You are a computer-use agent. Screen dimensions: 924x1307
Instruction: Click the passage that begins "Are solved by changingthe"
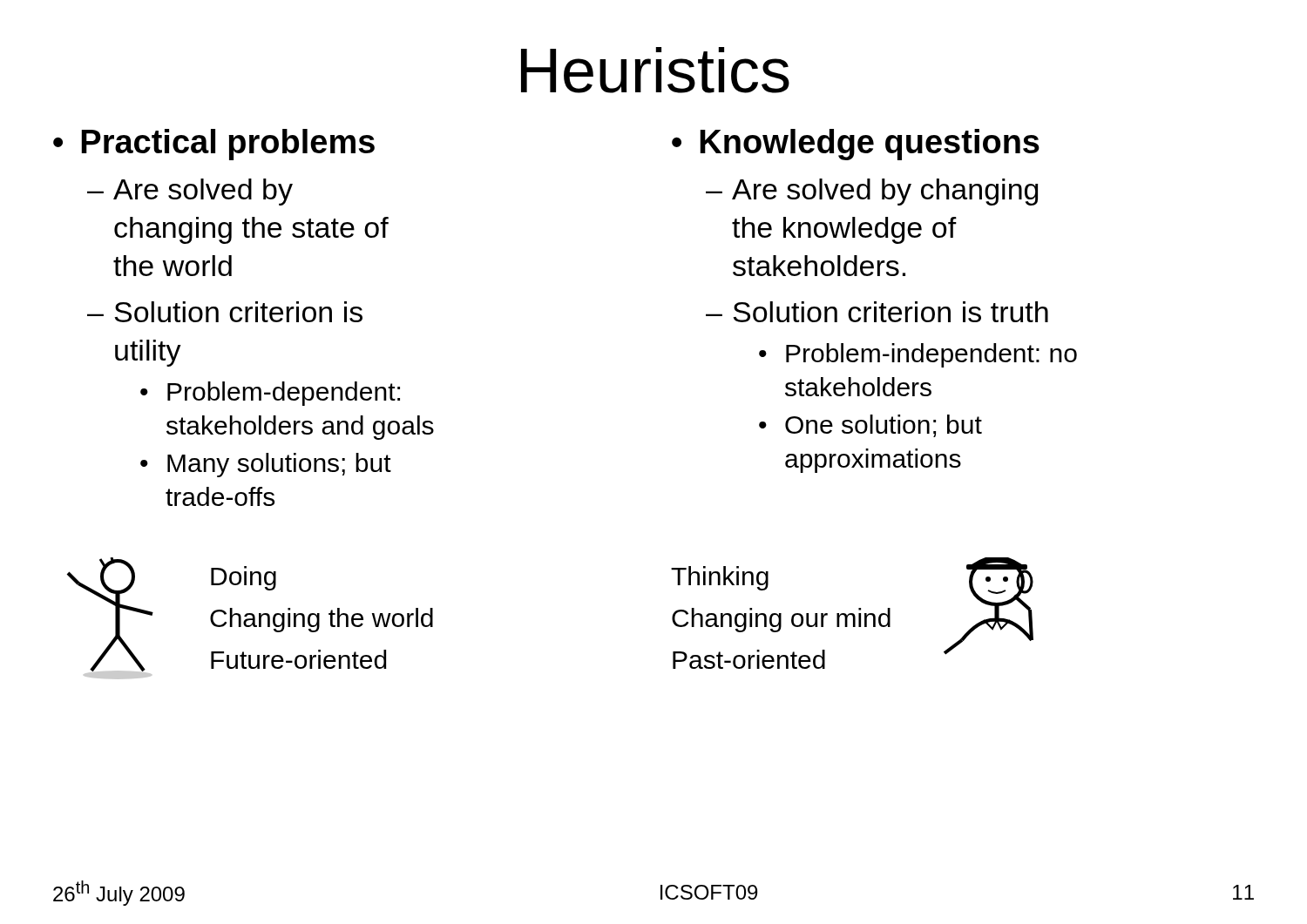[x=886, y=227]
